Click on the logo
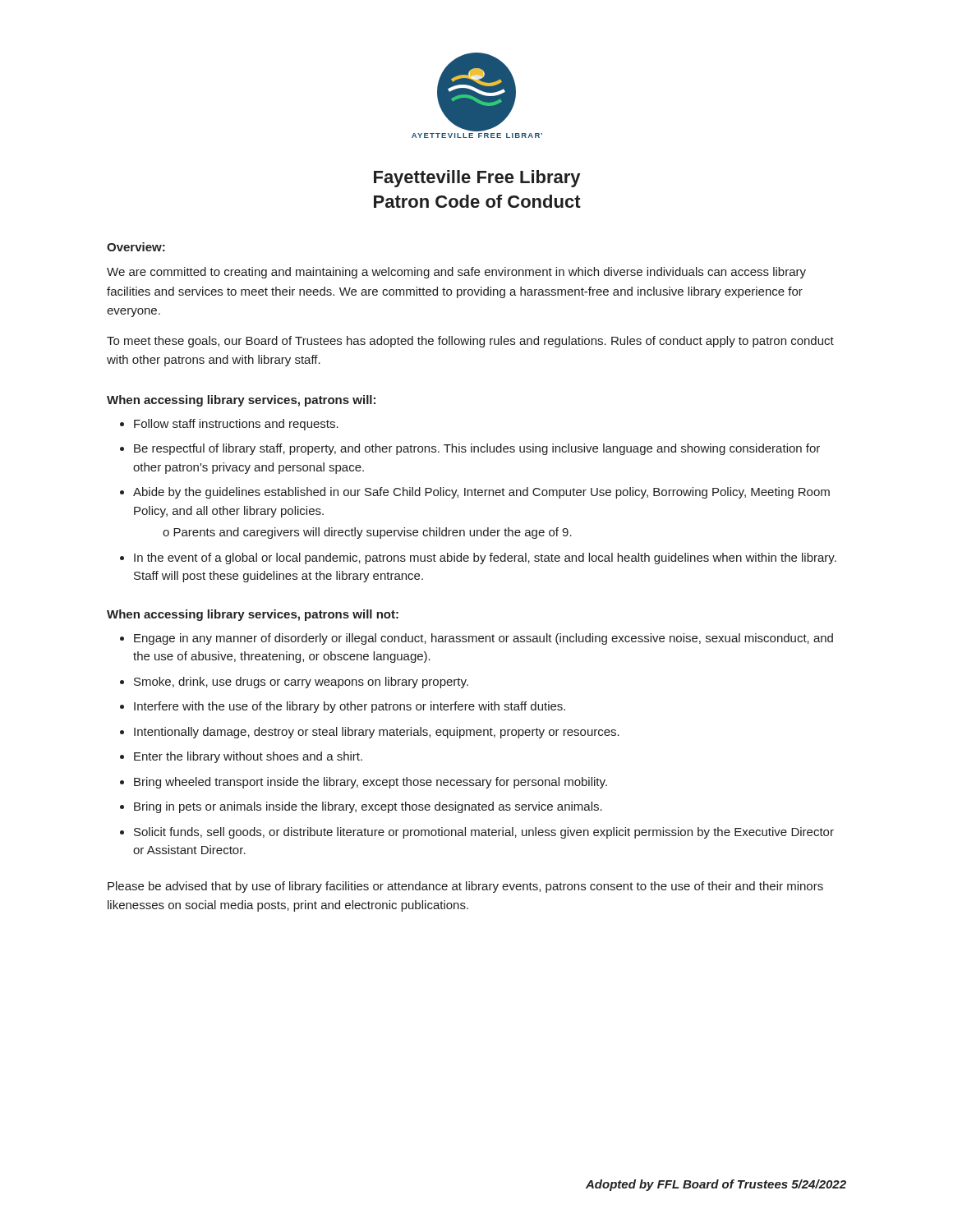The image size is (953, 1232). [x=476, y=100]
